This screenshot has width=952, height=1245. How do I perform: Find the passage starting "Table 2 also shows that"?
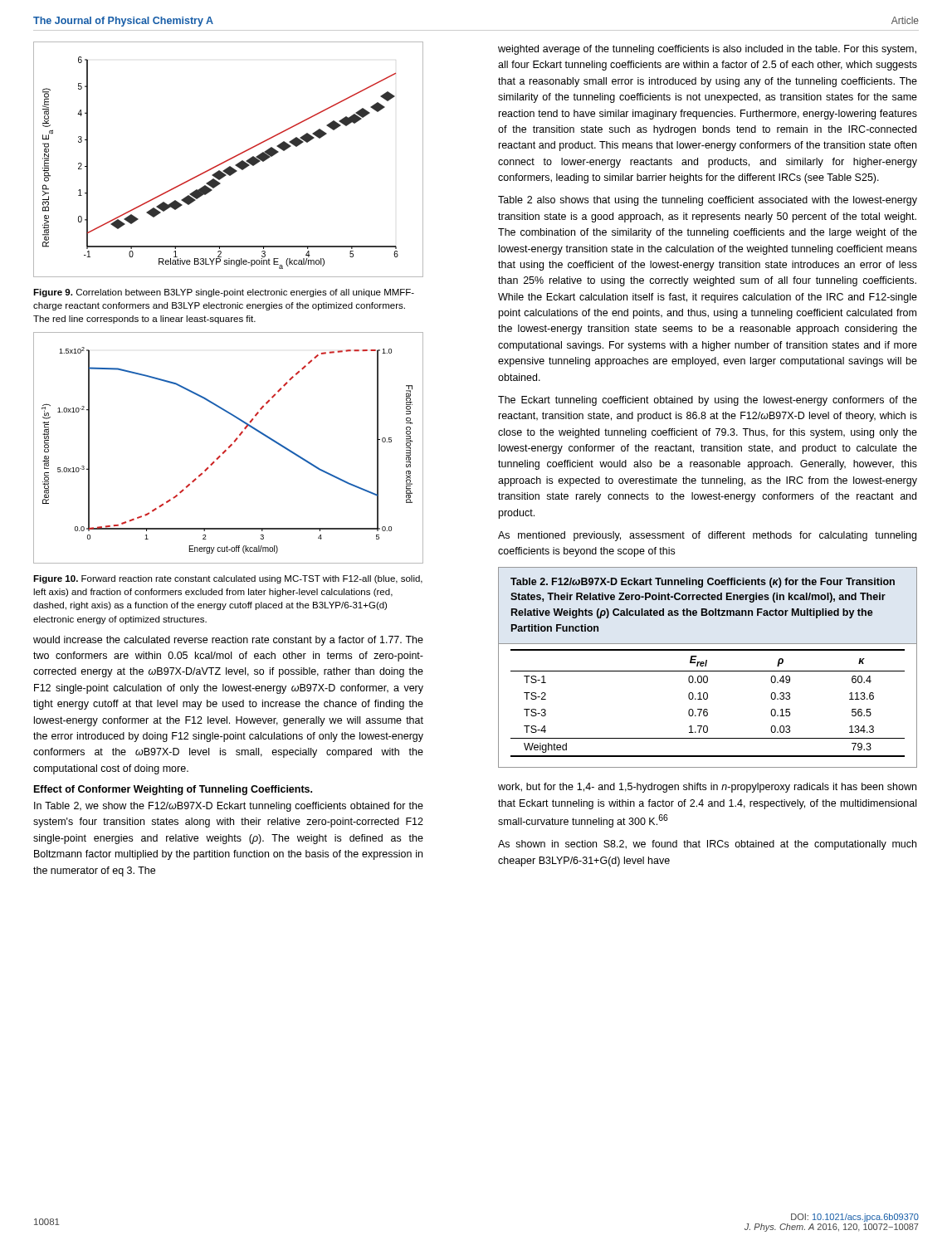[x=708, y=289]
